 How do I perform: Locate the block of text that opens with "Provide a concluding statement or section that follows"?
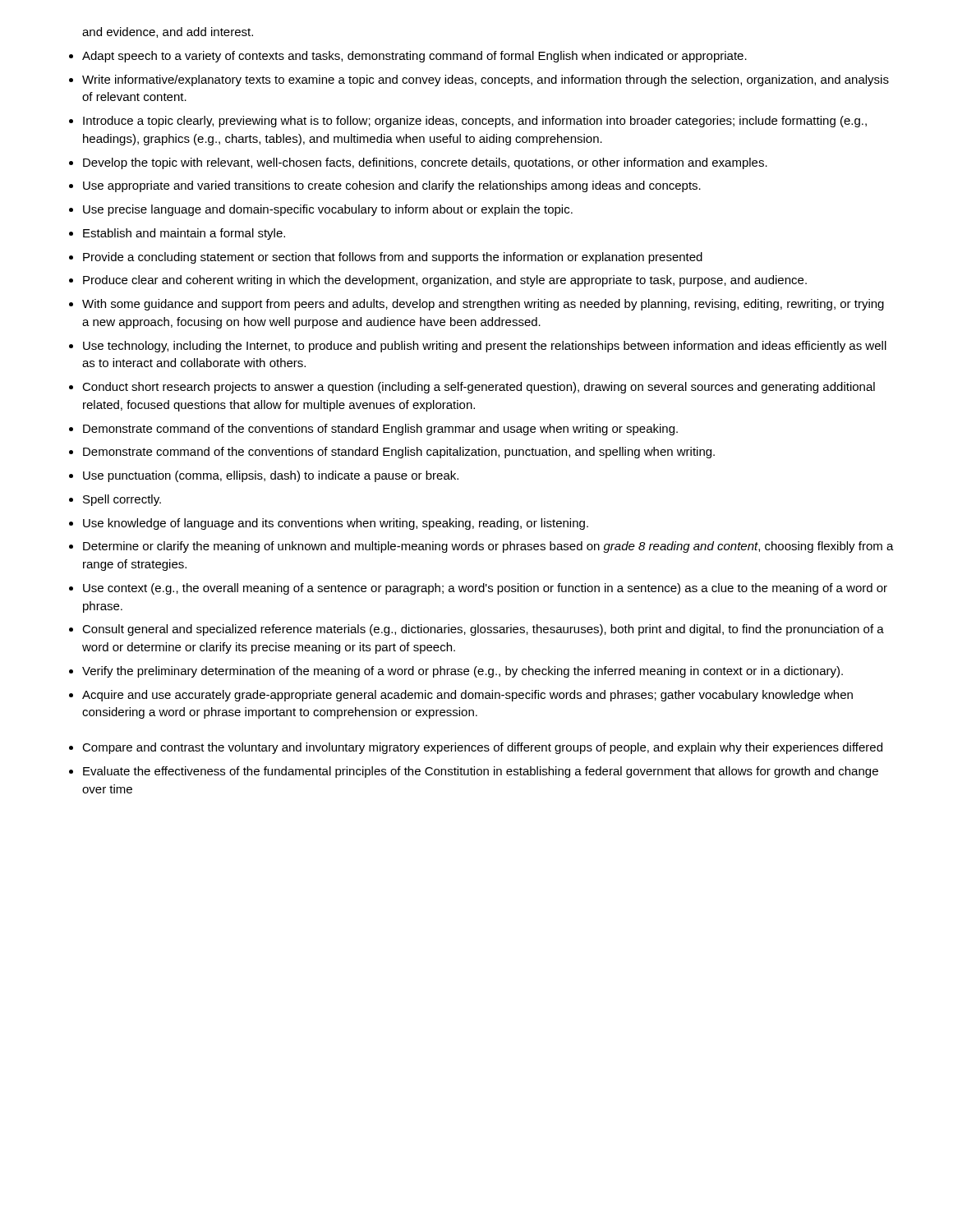click(x=488, y=257)
